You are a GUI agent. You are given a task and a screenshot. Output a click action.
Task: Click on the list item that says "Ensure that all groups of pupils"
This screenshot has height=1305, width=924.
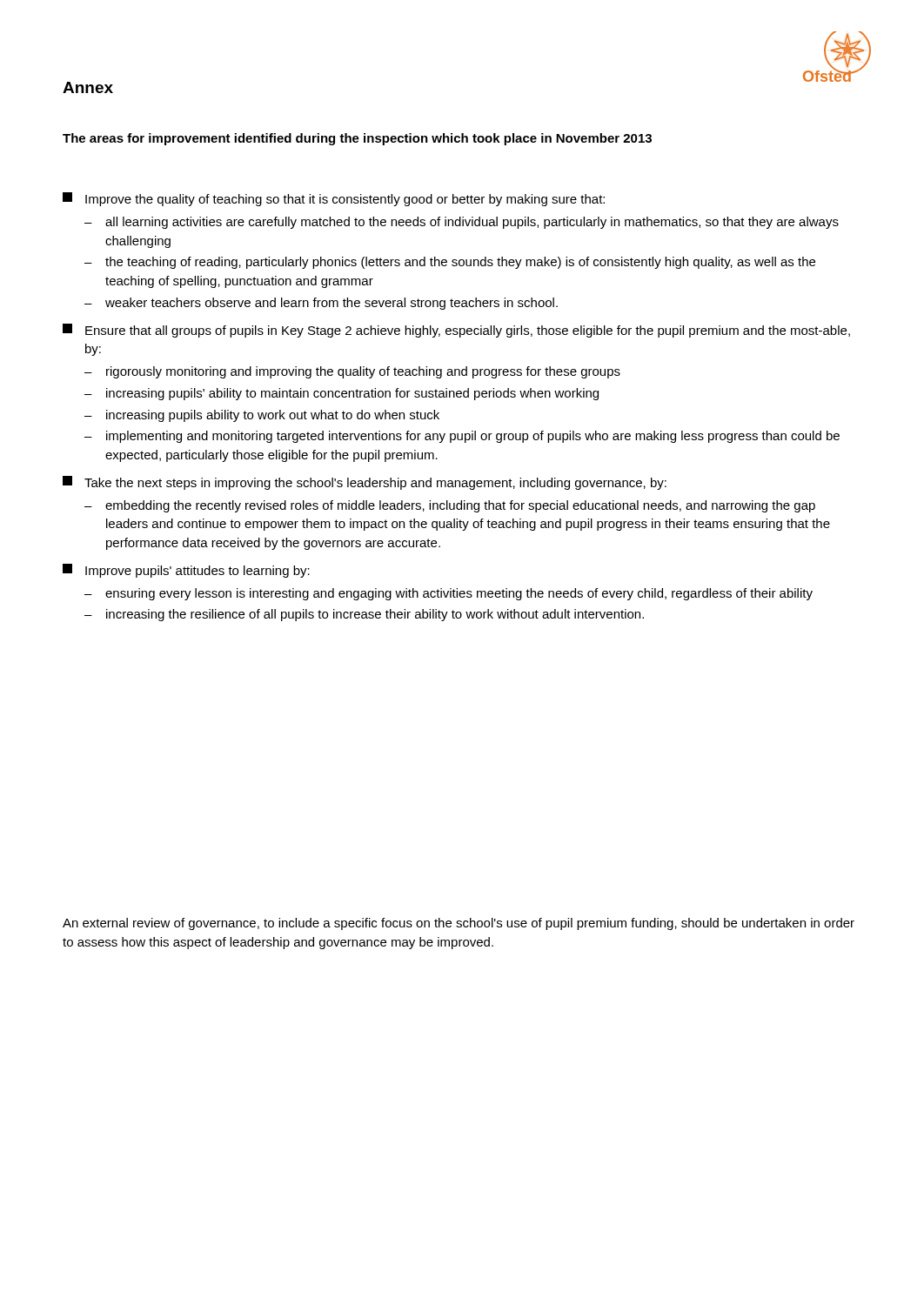[x=462, y=394]
